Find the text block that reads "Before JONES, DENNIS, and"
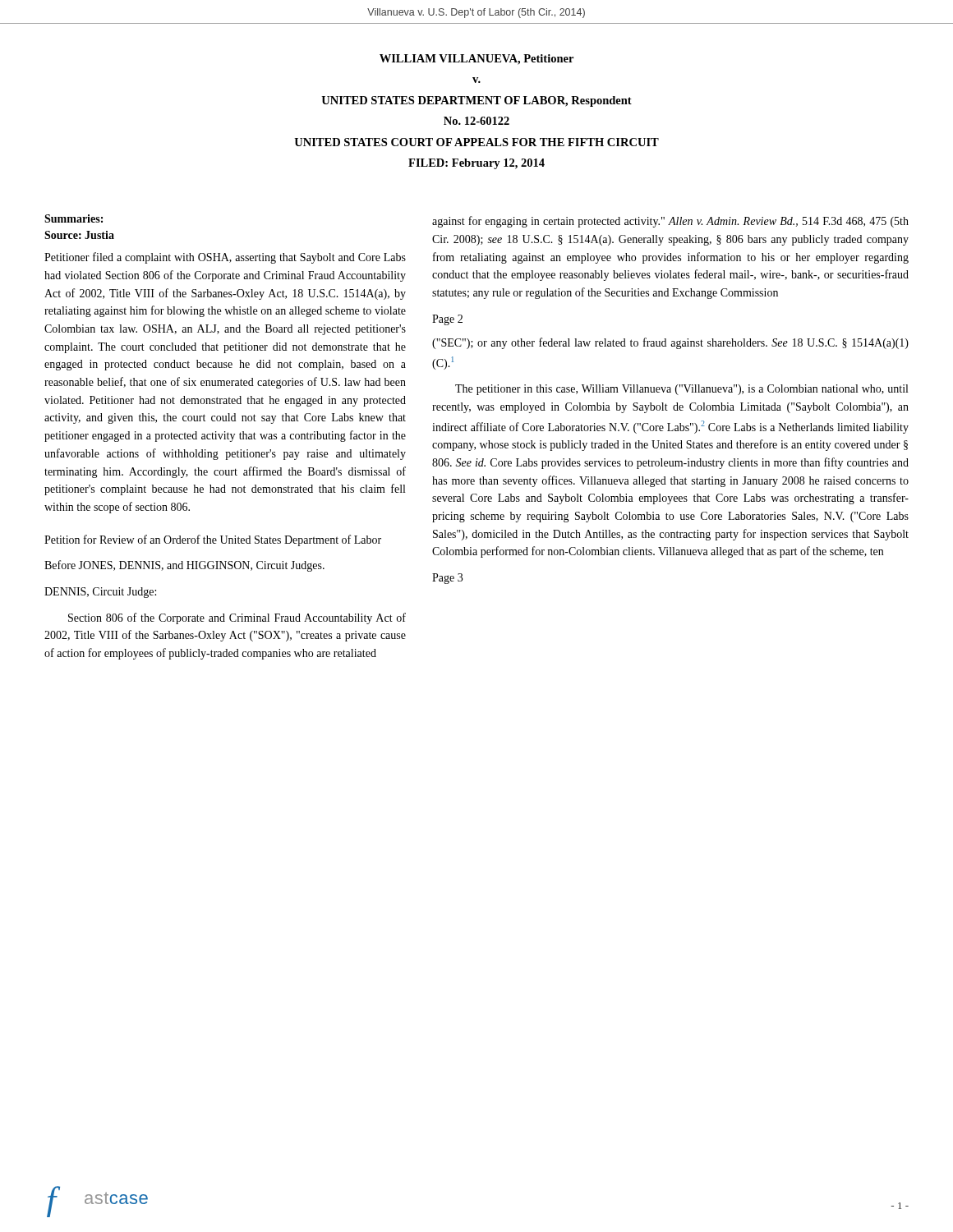 click(225, 566)
